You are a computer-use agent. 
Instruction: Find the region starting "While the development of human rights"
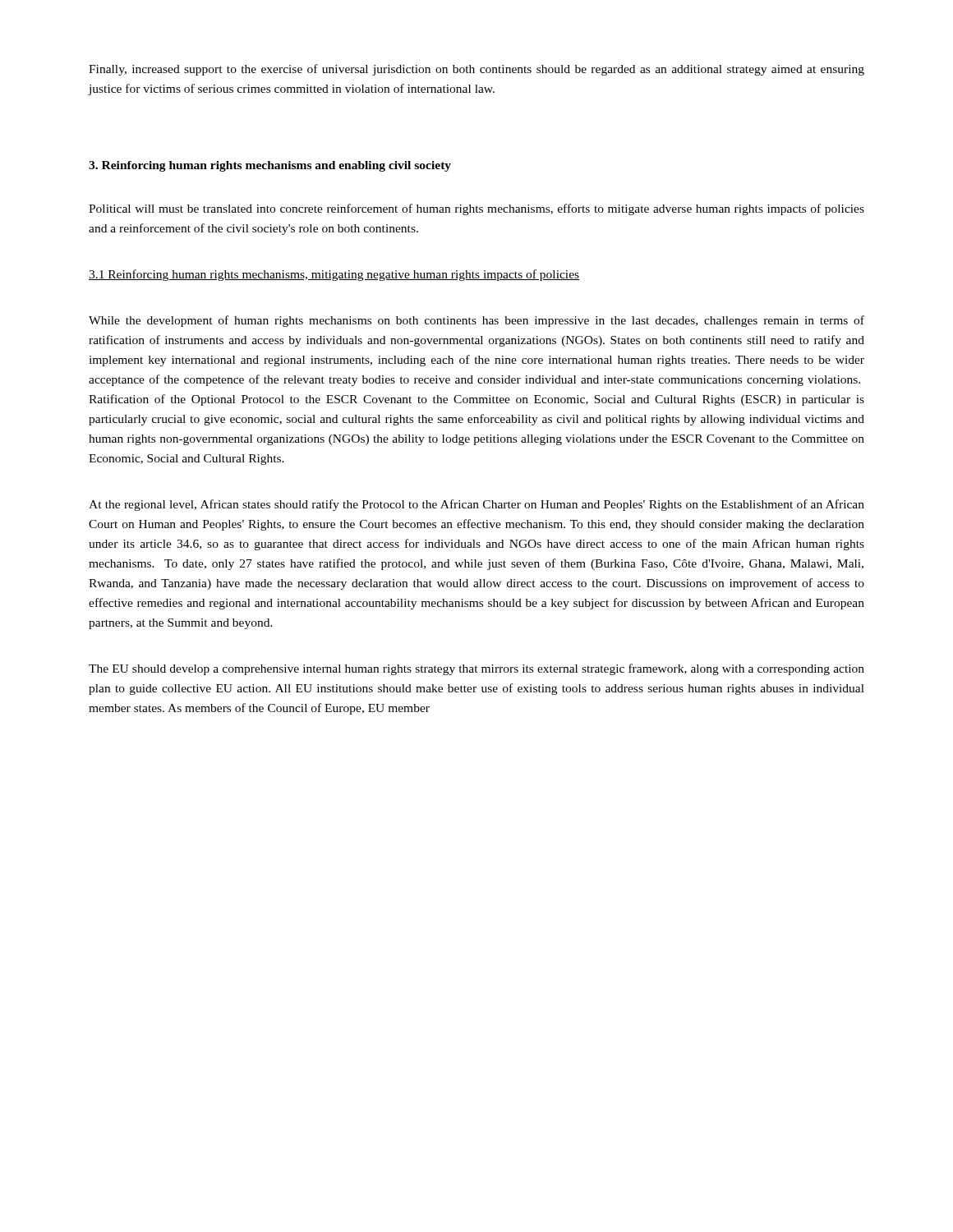pos(476,389)
